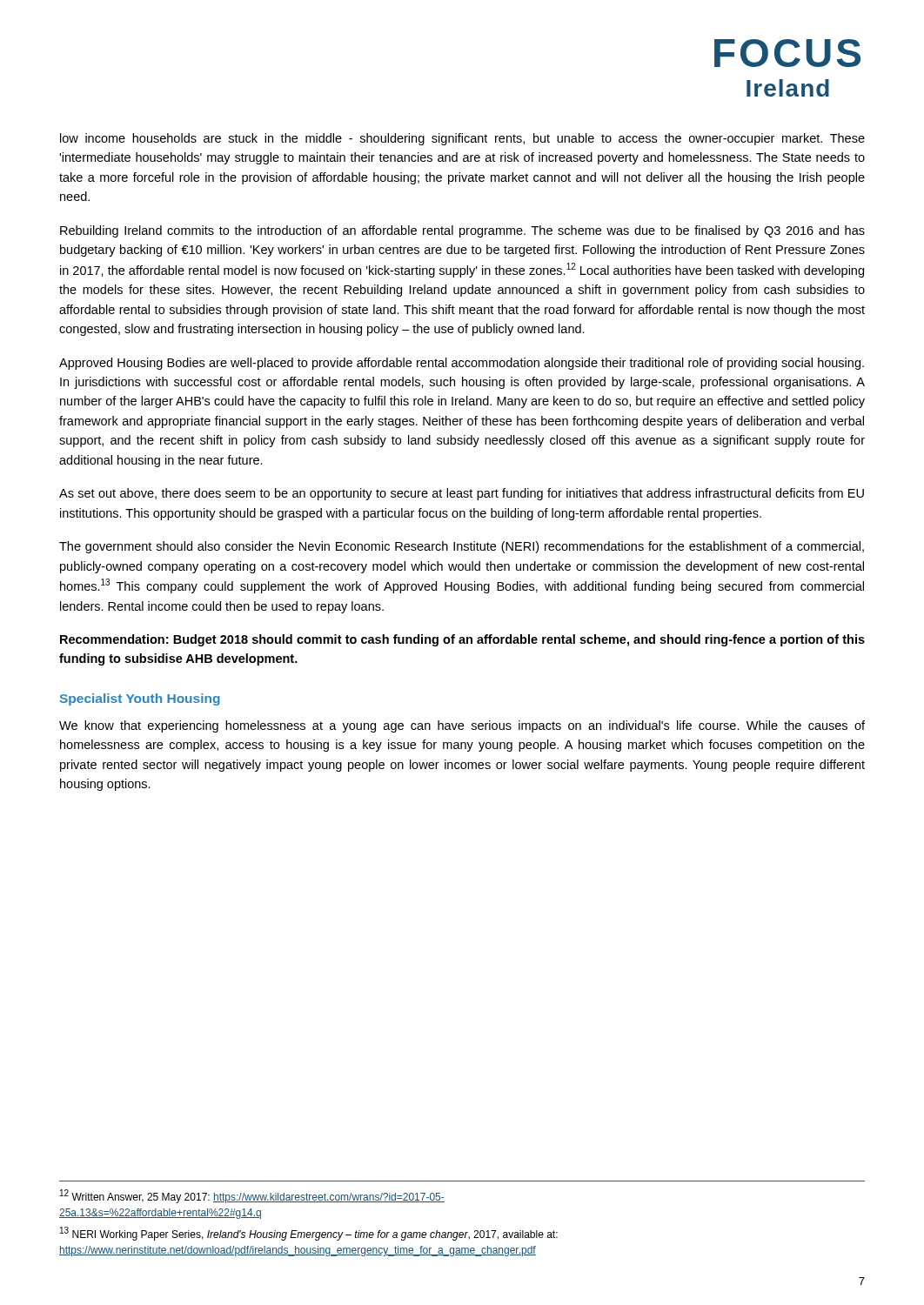Locate the text block with the text "Rebuilding Ireland commits to the introduction of an"

tap(462, 280)
